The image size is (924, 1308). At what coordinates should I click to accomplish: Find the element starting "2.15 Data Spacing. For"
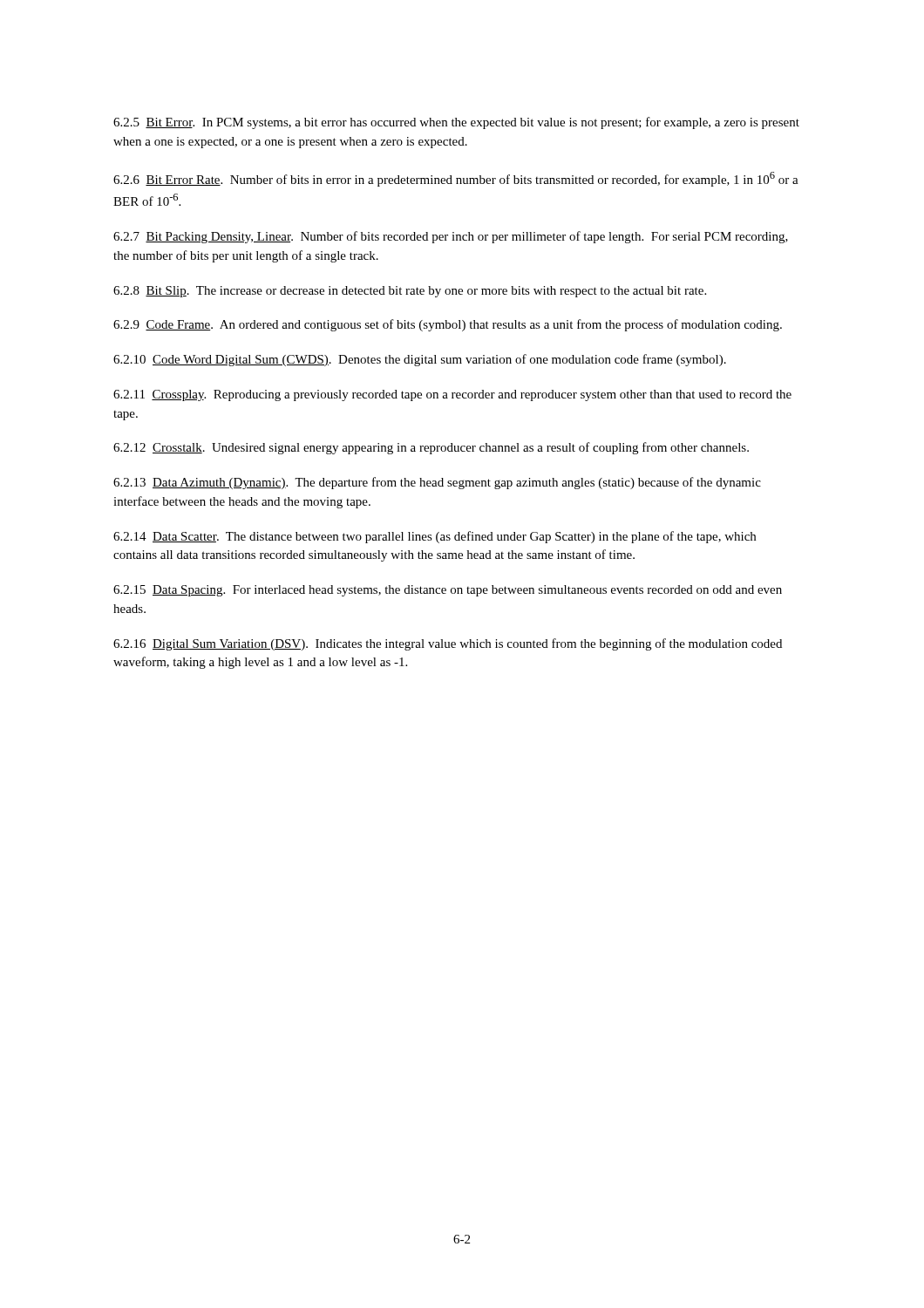448,599
